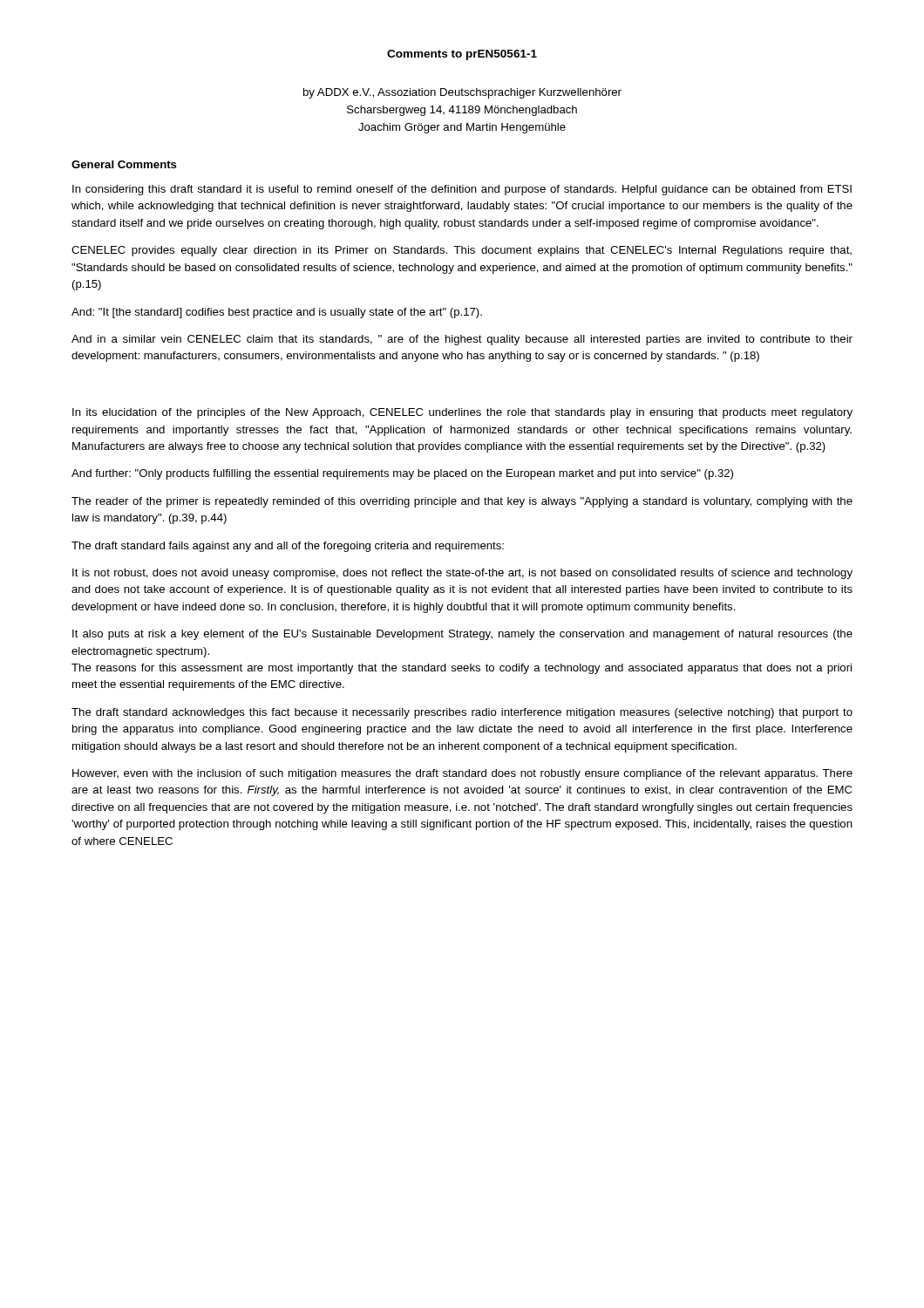This screenshot has width=924, height=1308.
Task: Click on the element starting "In its elucidation of"
Action: tap(462, 429)
